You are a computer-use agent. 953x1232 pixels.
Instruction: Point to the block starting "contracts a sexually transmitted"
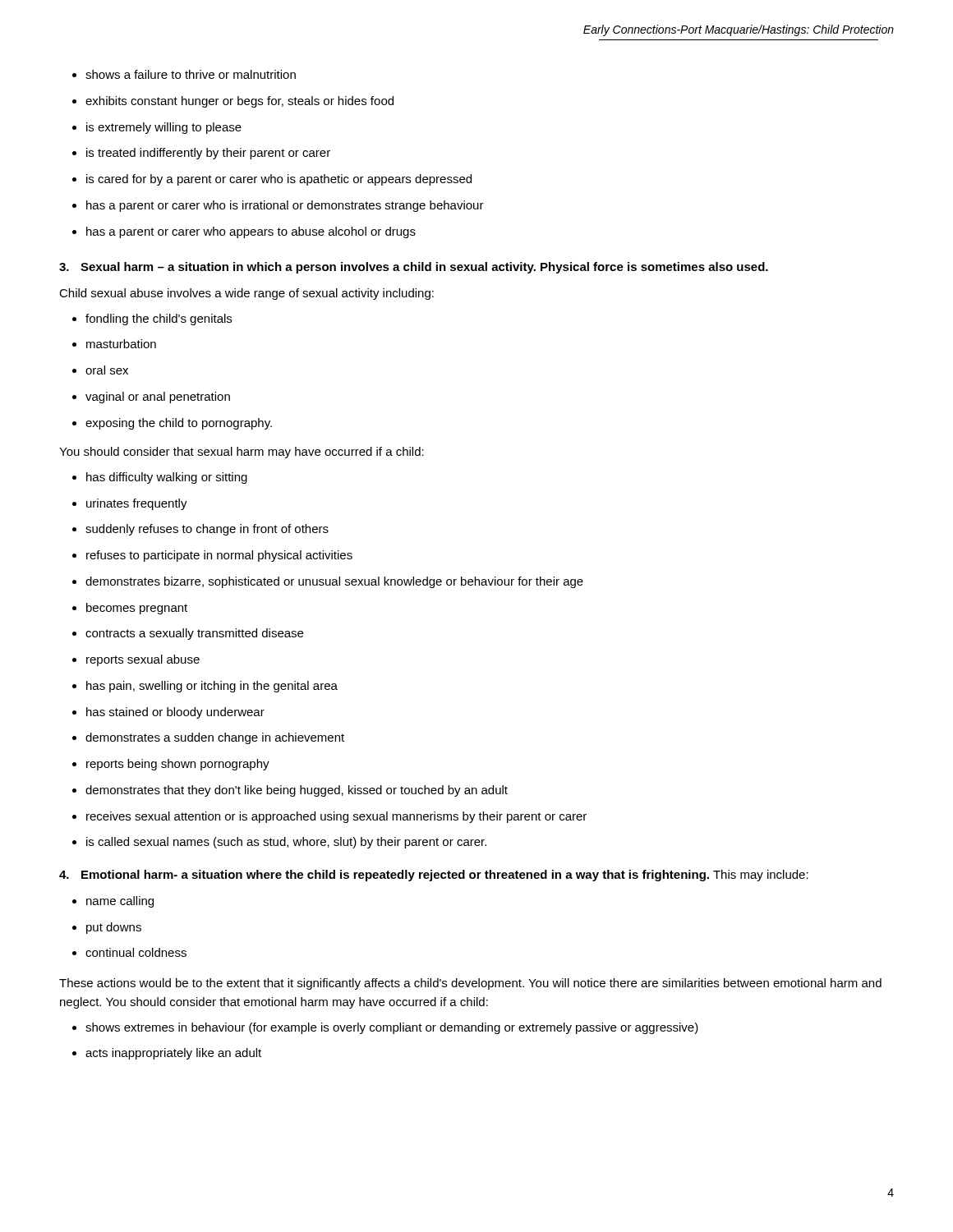click(x=188, y=634)
